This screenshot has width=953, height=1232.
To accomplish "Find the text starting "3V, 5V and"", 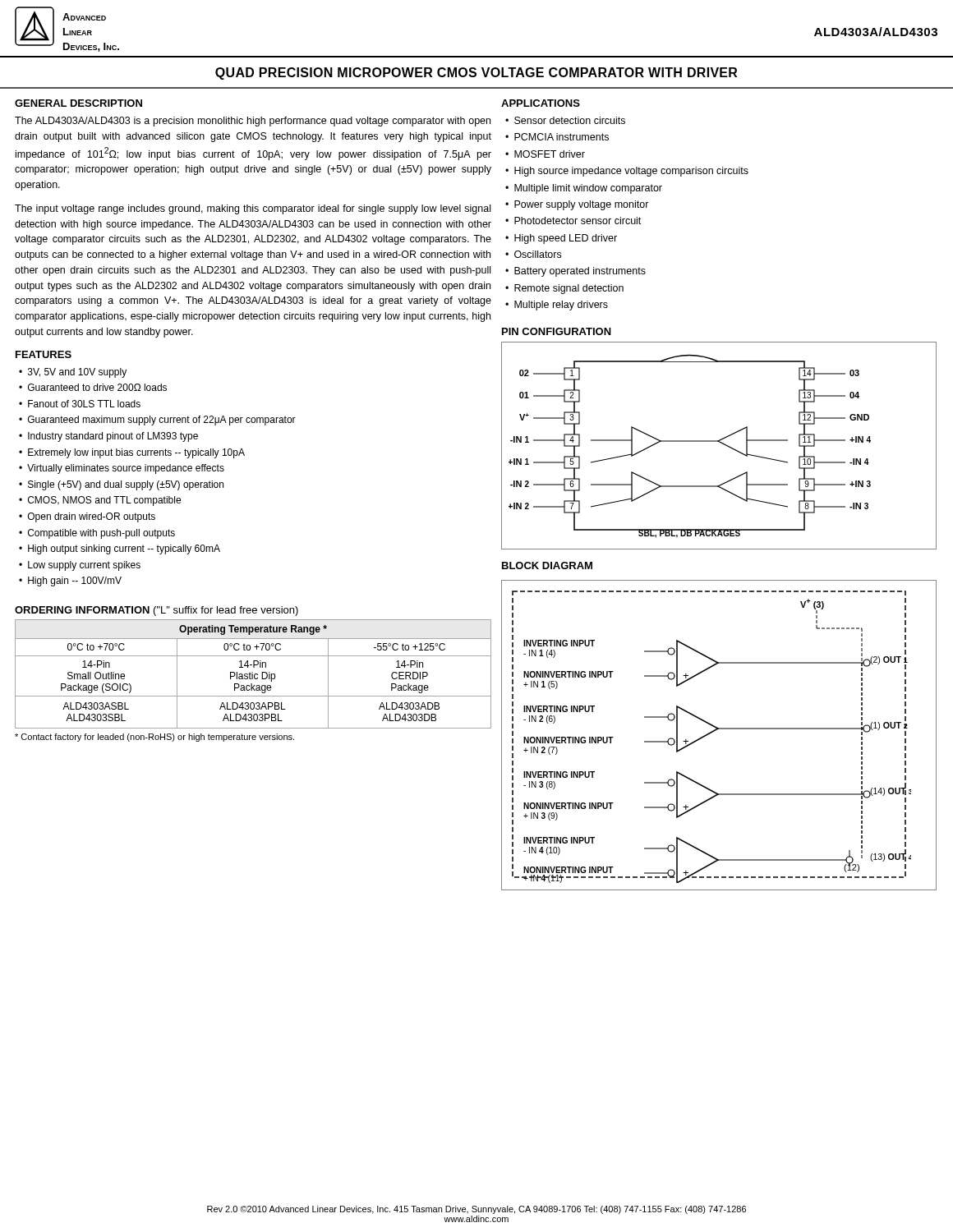I will click(x=77, y=372).
